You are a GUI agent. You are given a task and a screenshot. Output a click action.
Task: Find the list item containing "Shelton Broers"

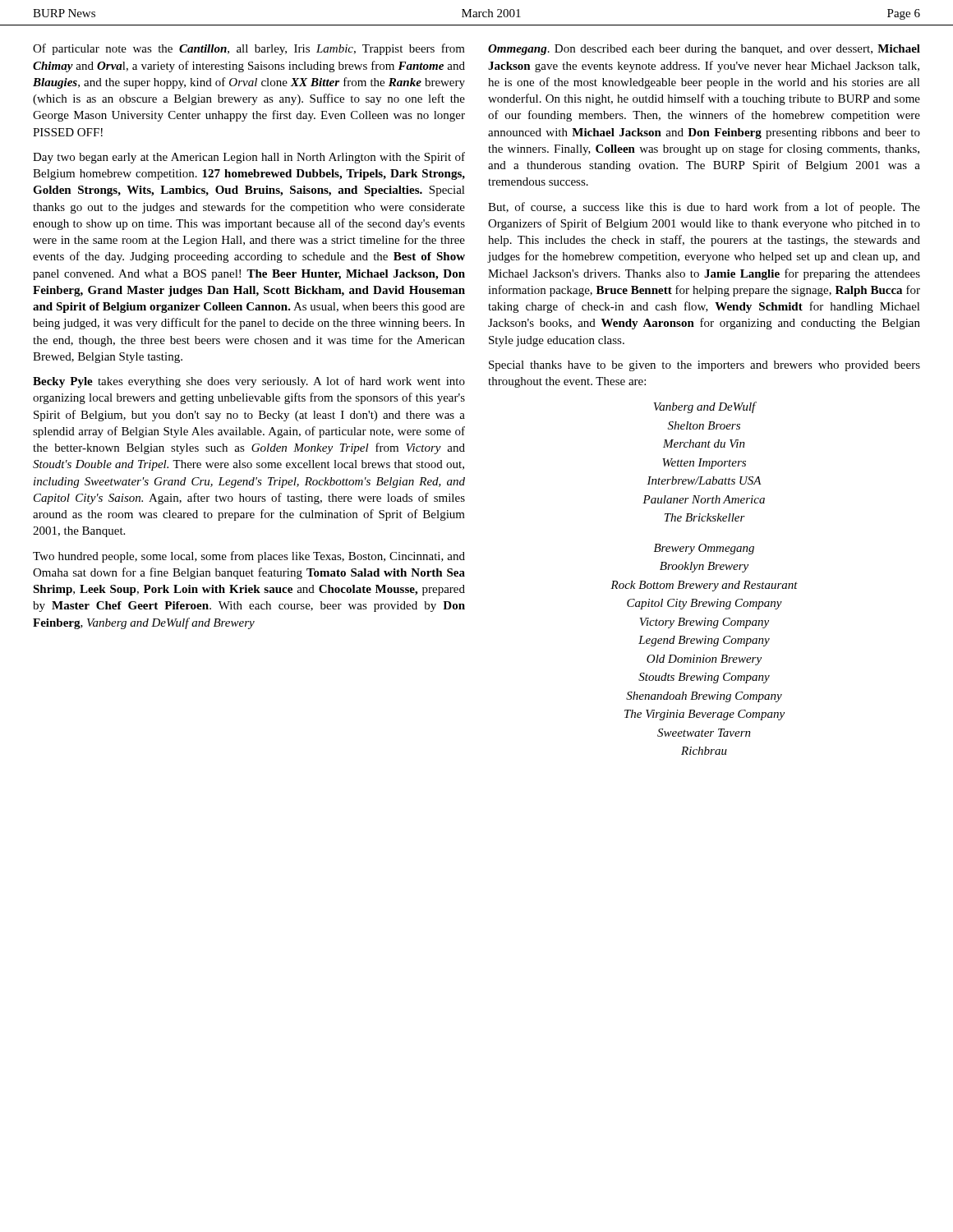coord(704,425)
